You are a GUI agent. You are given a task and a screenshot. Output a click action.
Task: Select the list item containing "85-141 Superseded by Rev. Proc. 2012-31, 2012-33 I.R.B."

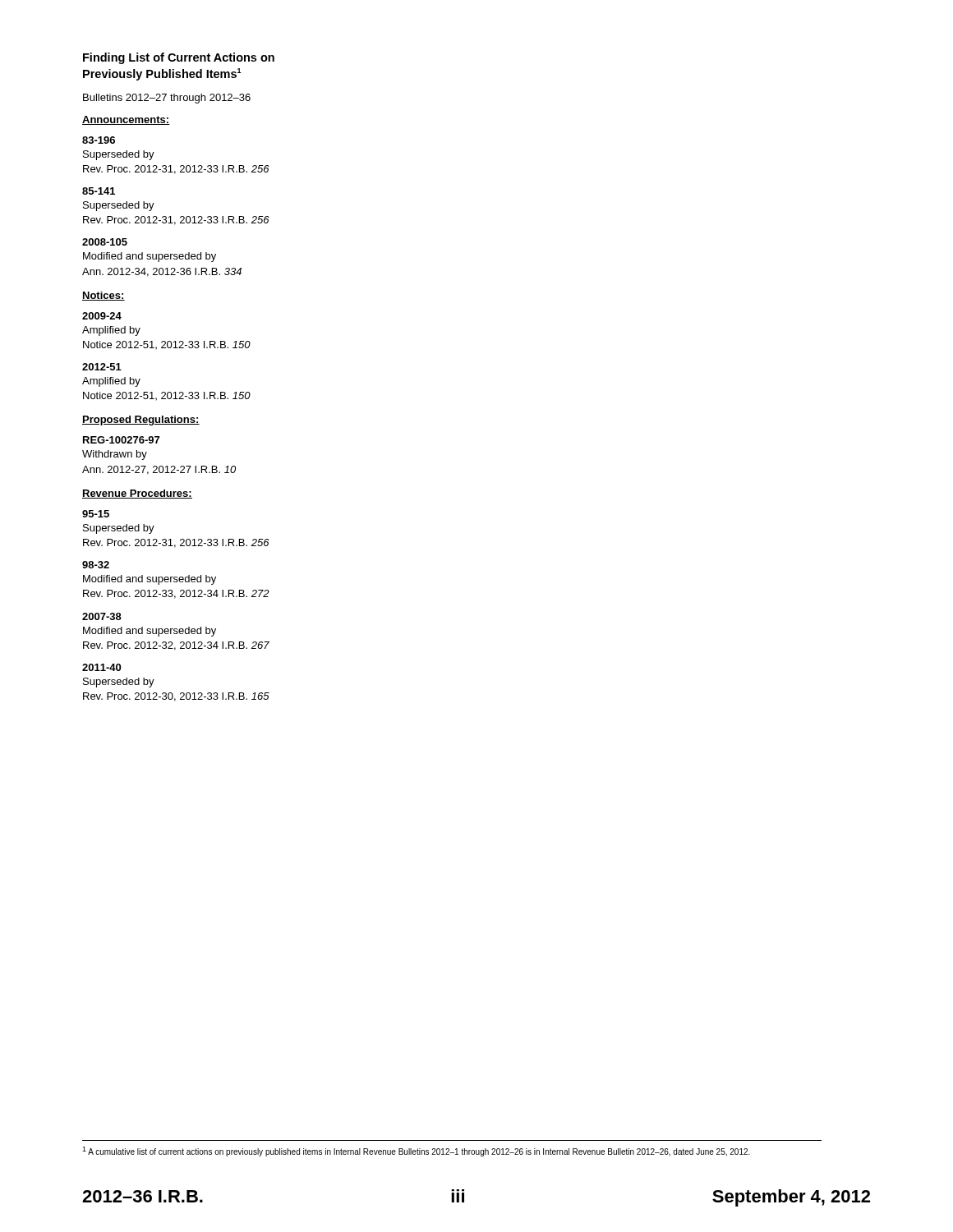click(99, 191)
